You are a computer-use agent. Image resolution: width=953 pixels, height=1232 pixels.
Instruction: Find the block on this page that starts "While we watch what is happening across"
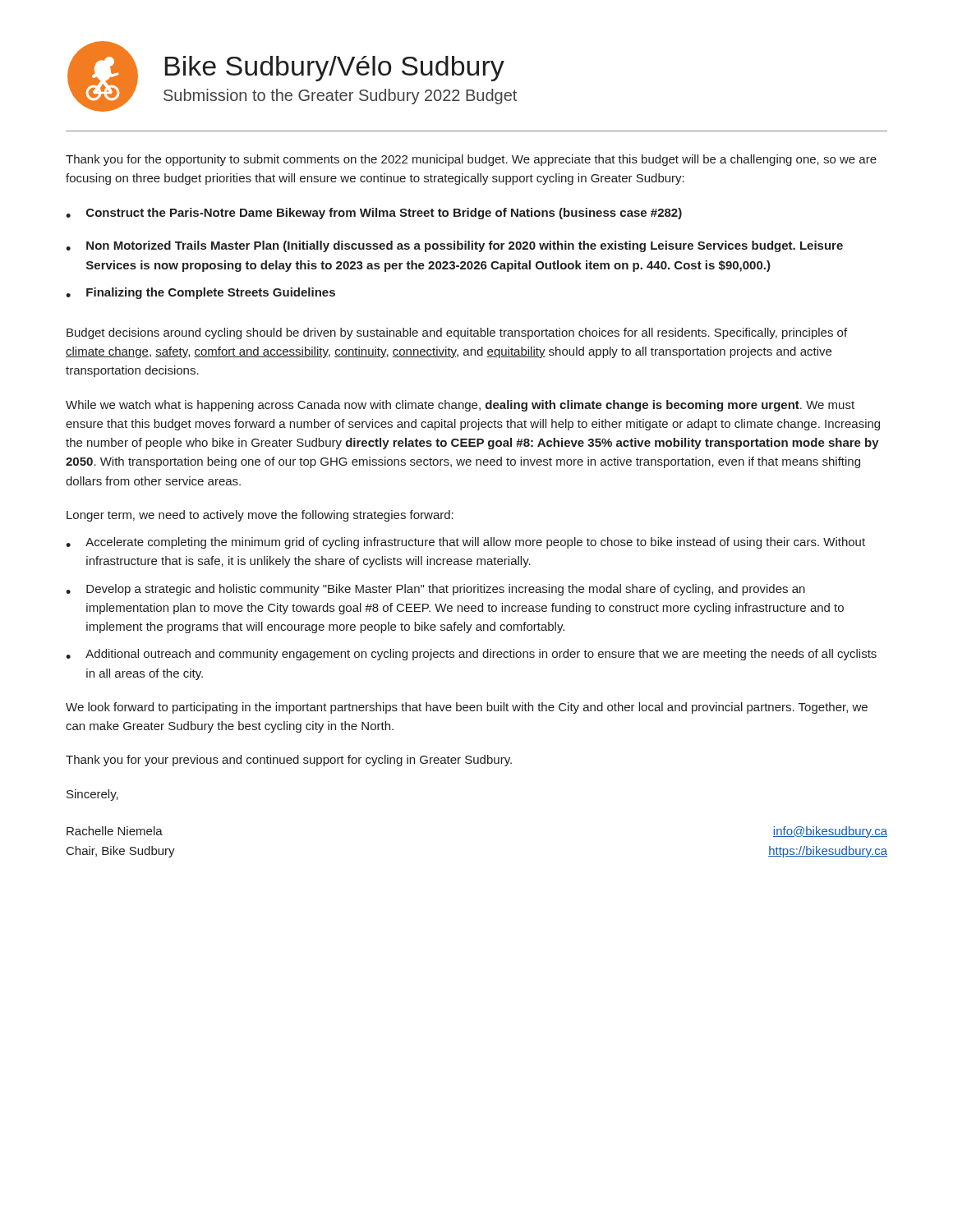click(473, 442)
